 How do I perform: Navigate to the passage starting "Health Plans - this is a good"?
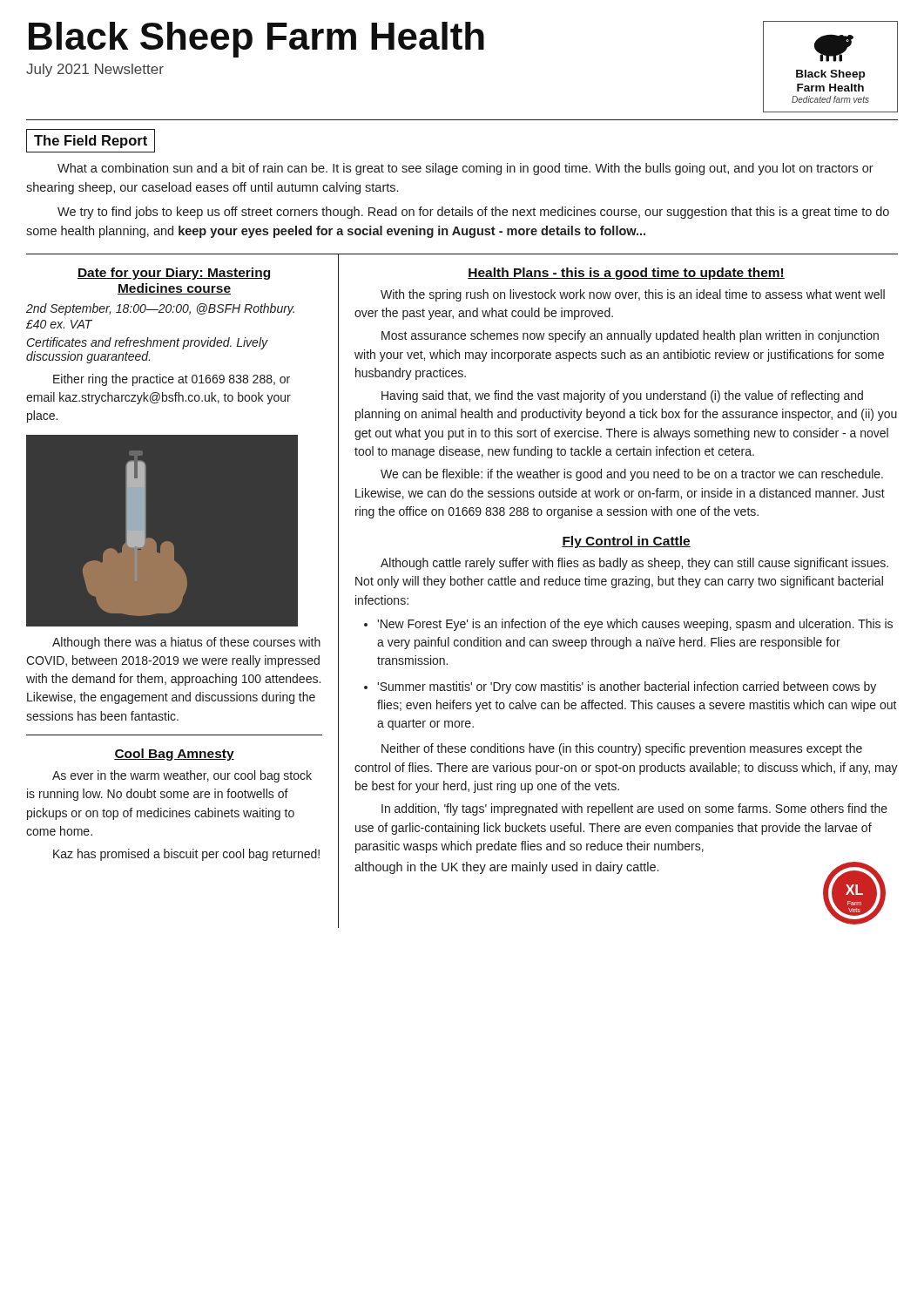click(x=626, y=273)
